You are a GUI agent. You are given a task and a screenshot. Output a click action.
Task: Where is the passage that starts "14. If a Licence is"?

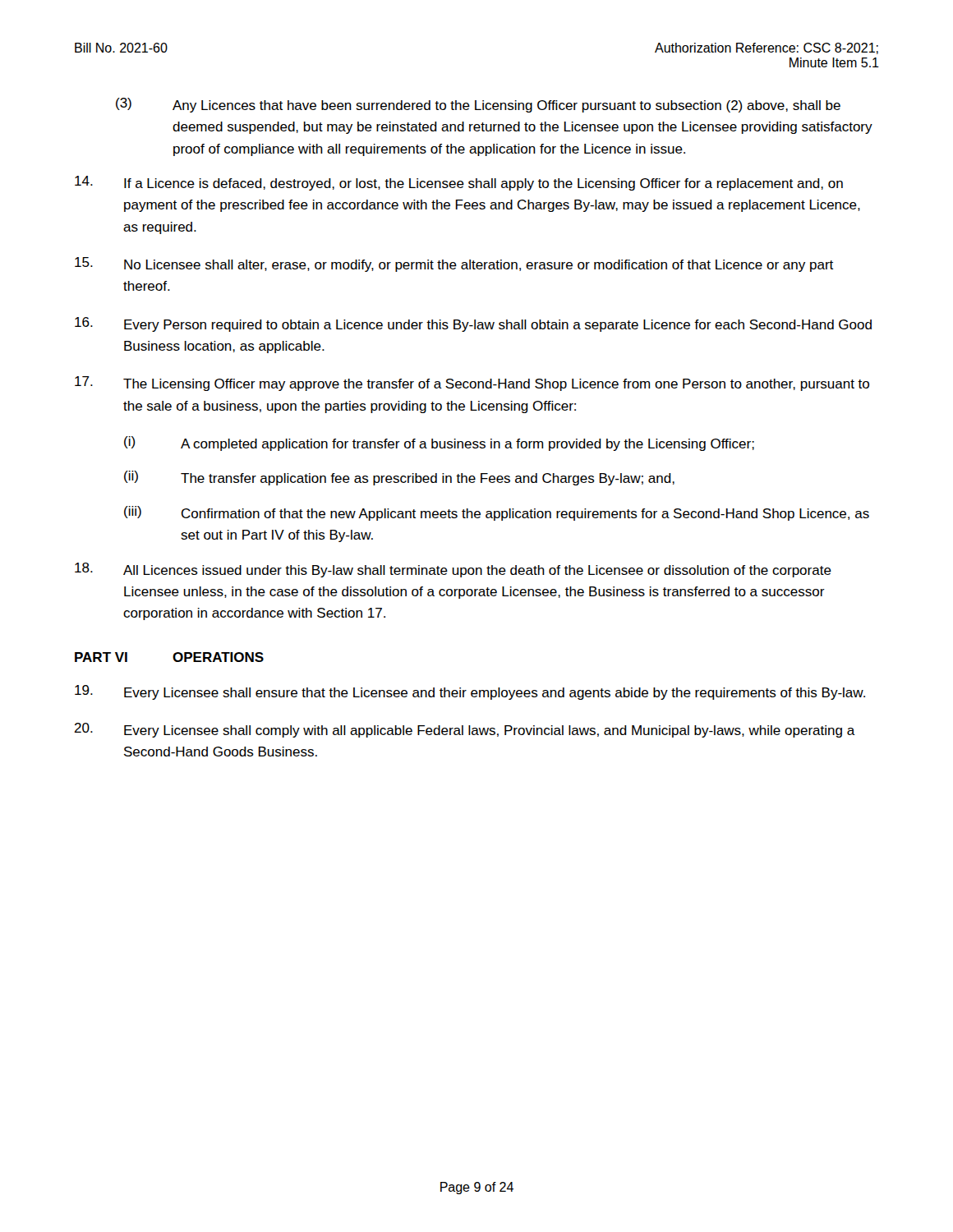[476, 206]
